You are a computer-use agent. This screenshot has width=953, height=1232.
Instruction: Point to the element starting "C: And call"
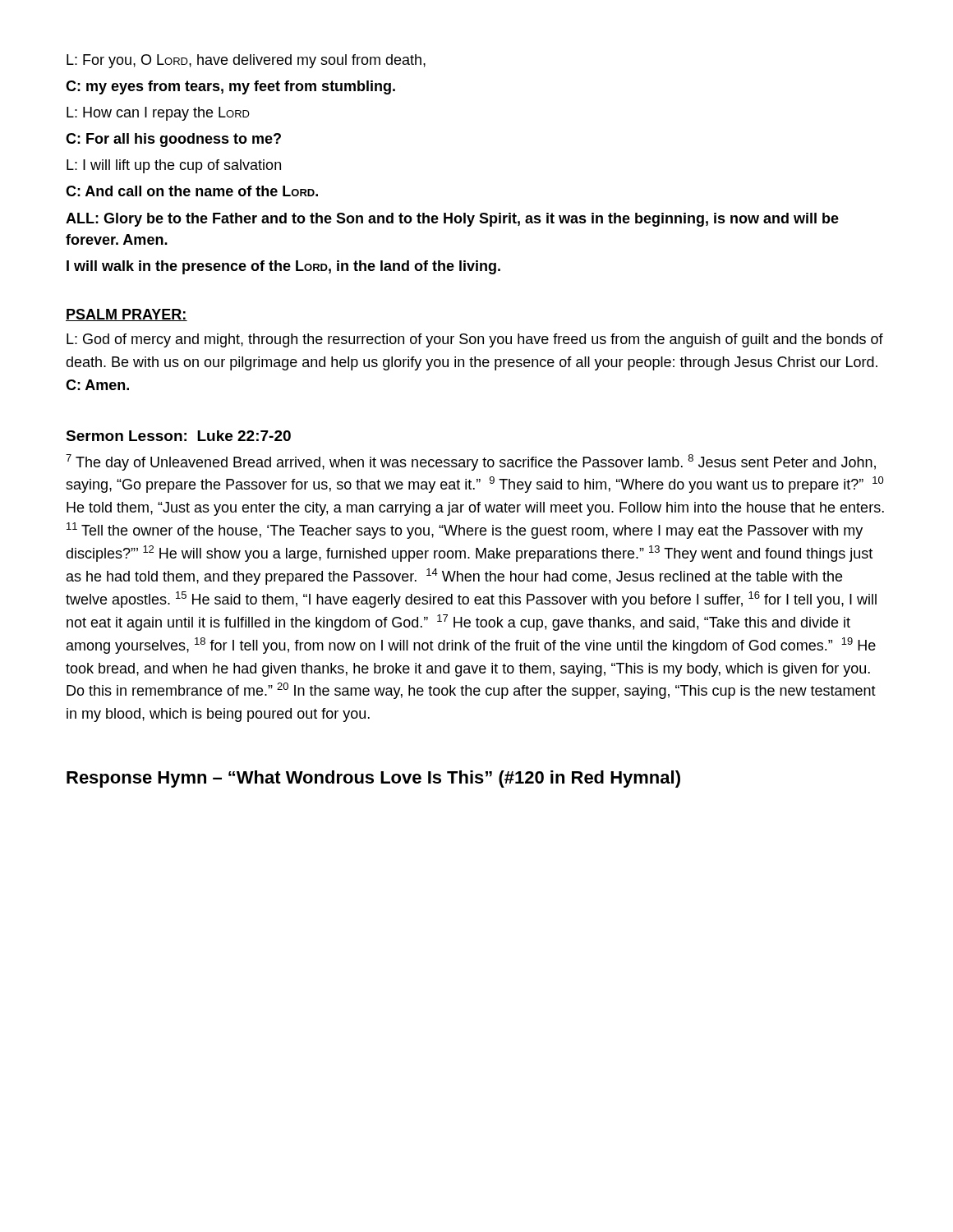tap(192, 192)
